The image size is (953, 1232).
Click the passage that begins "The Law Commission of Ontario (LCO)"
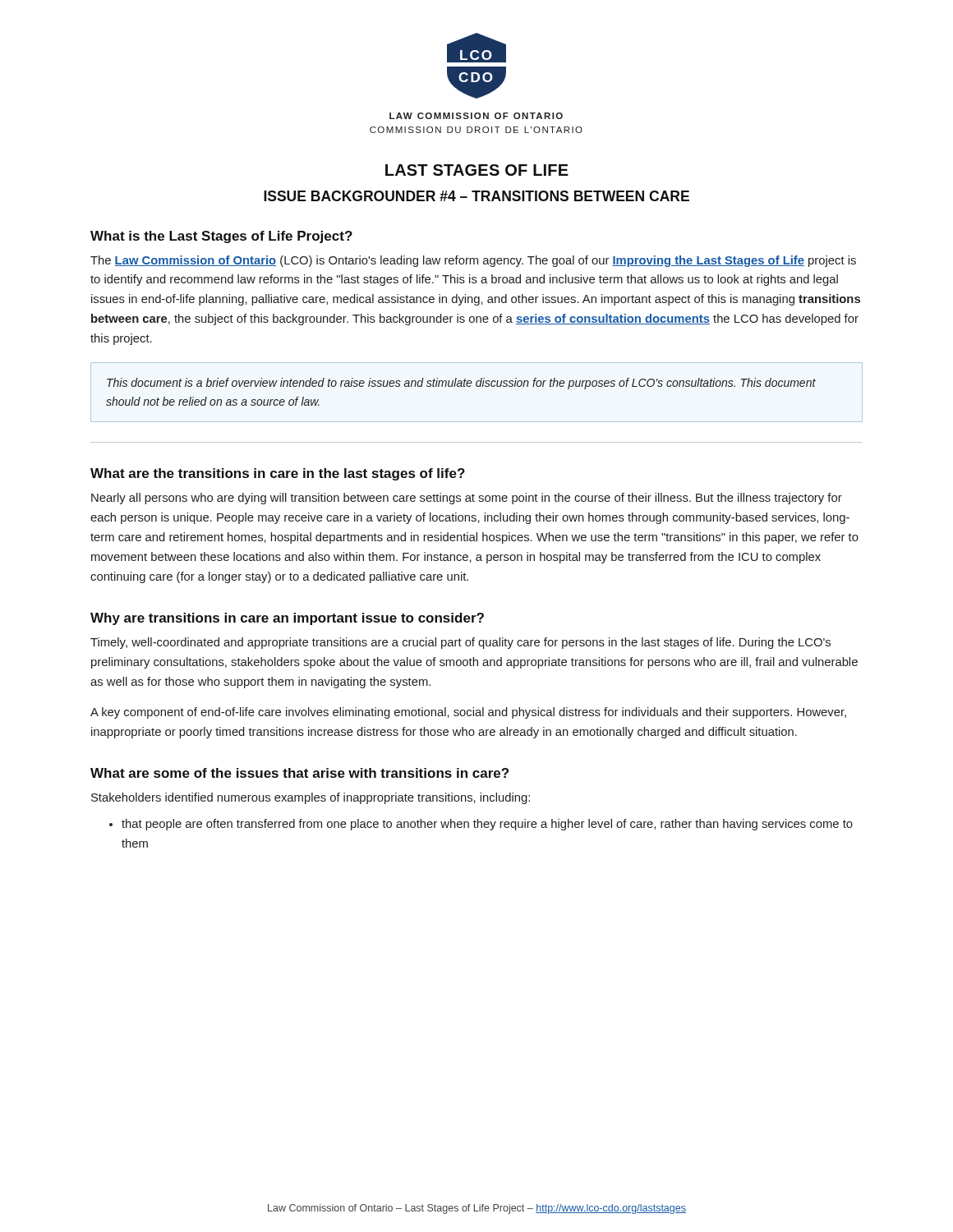point(475,299)
